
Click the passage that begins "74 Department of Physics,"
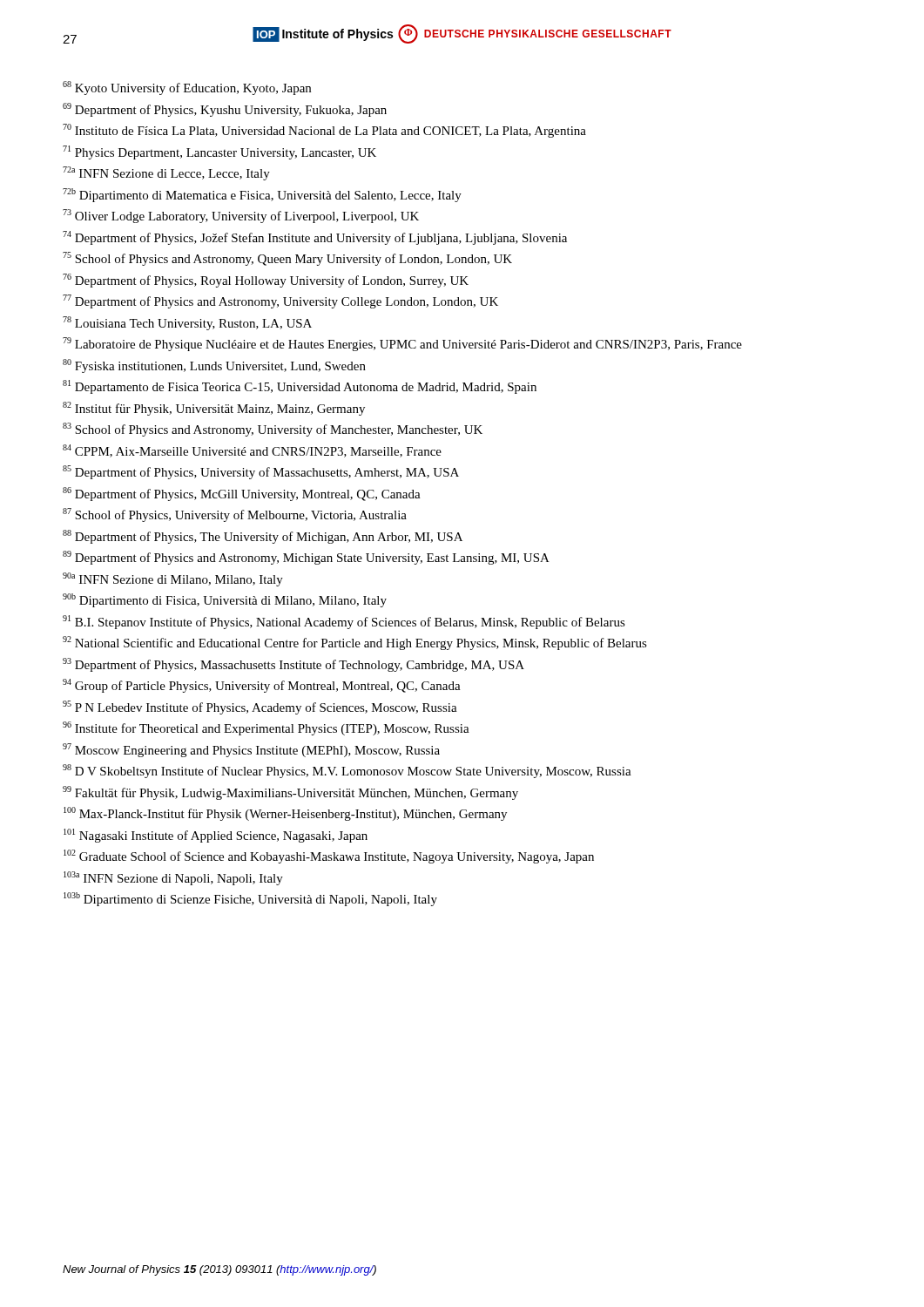(x=315, y=237)
